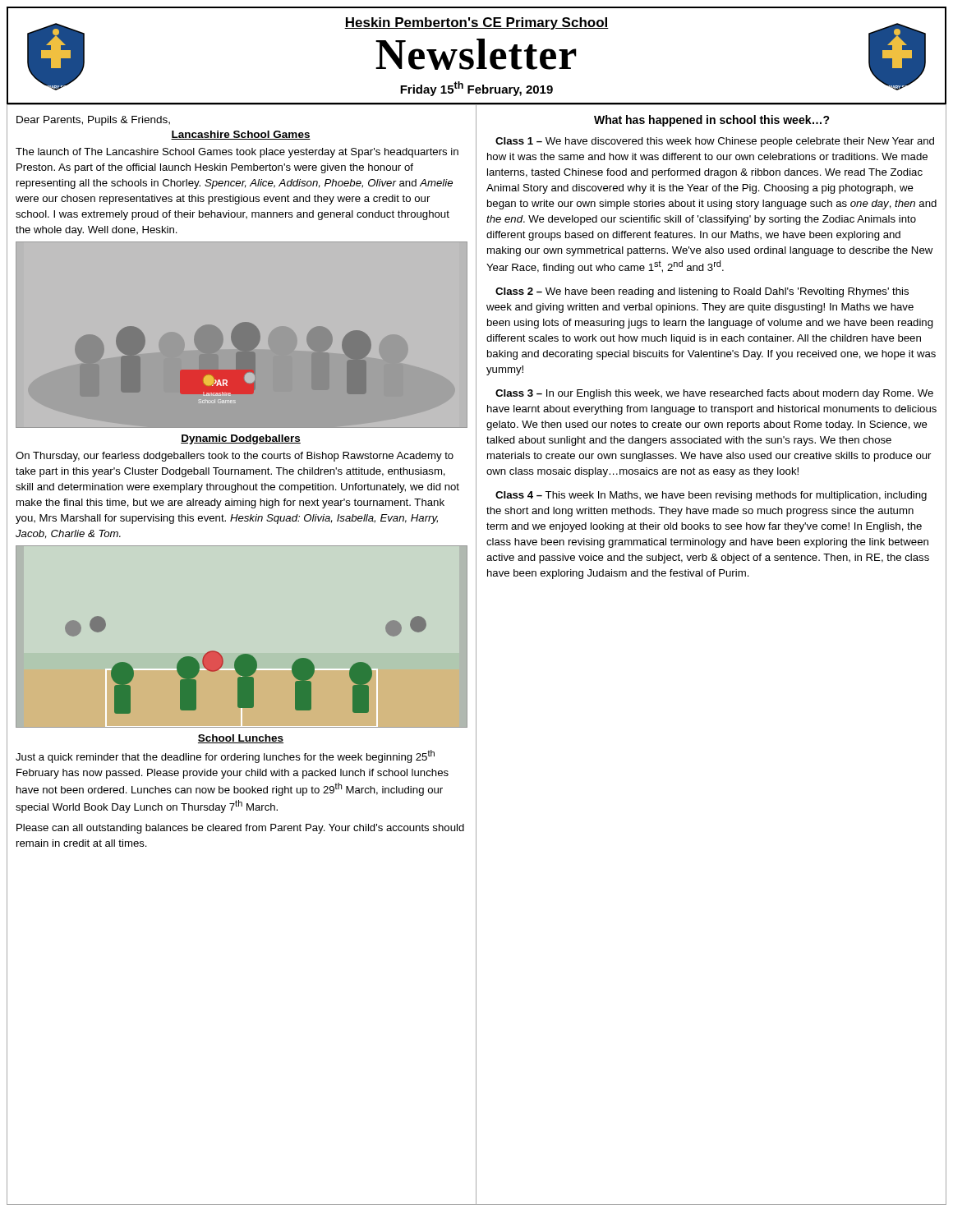
Task: Find the passage starting "Please can all outstanding balances be"
Action: coord(240,835)
